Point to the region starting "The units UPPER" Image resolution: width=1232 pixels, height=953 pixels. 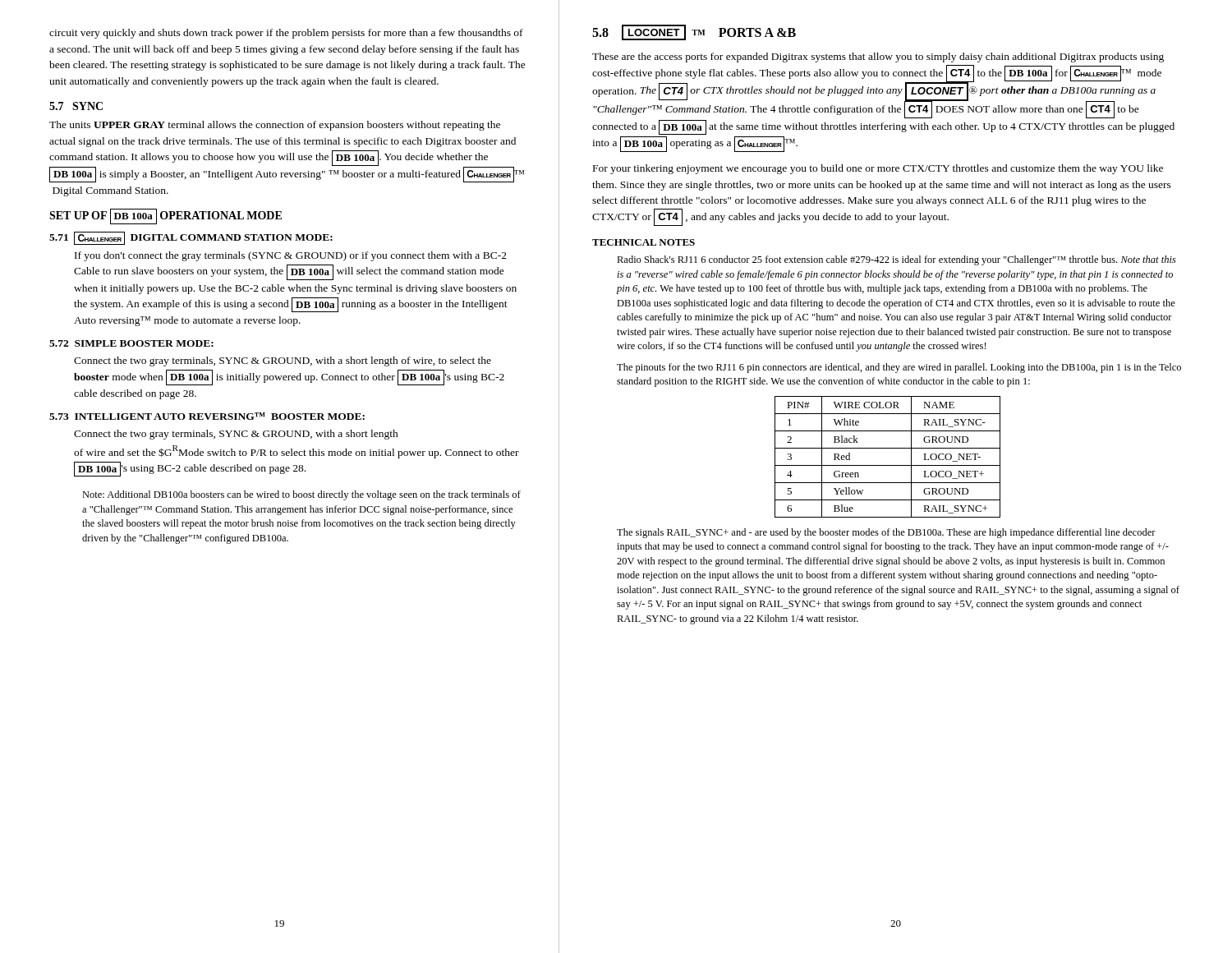[x=287, y=158]
